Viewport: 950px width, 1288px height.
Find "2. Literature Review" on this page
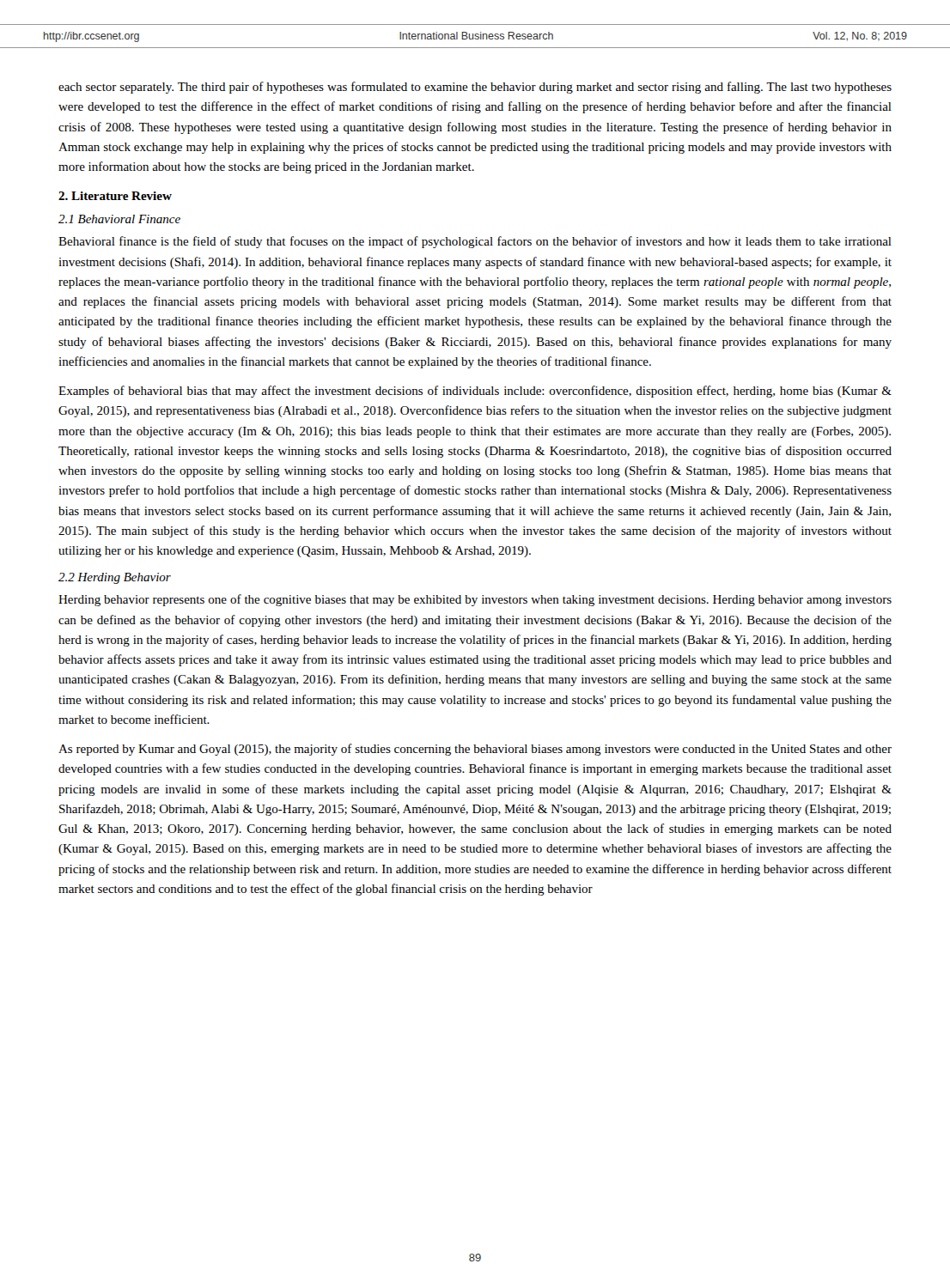(x=115, y=196)
